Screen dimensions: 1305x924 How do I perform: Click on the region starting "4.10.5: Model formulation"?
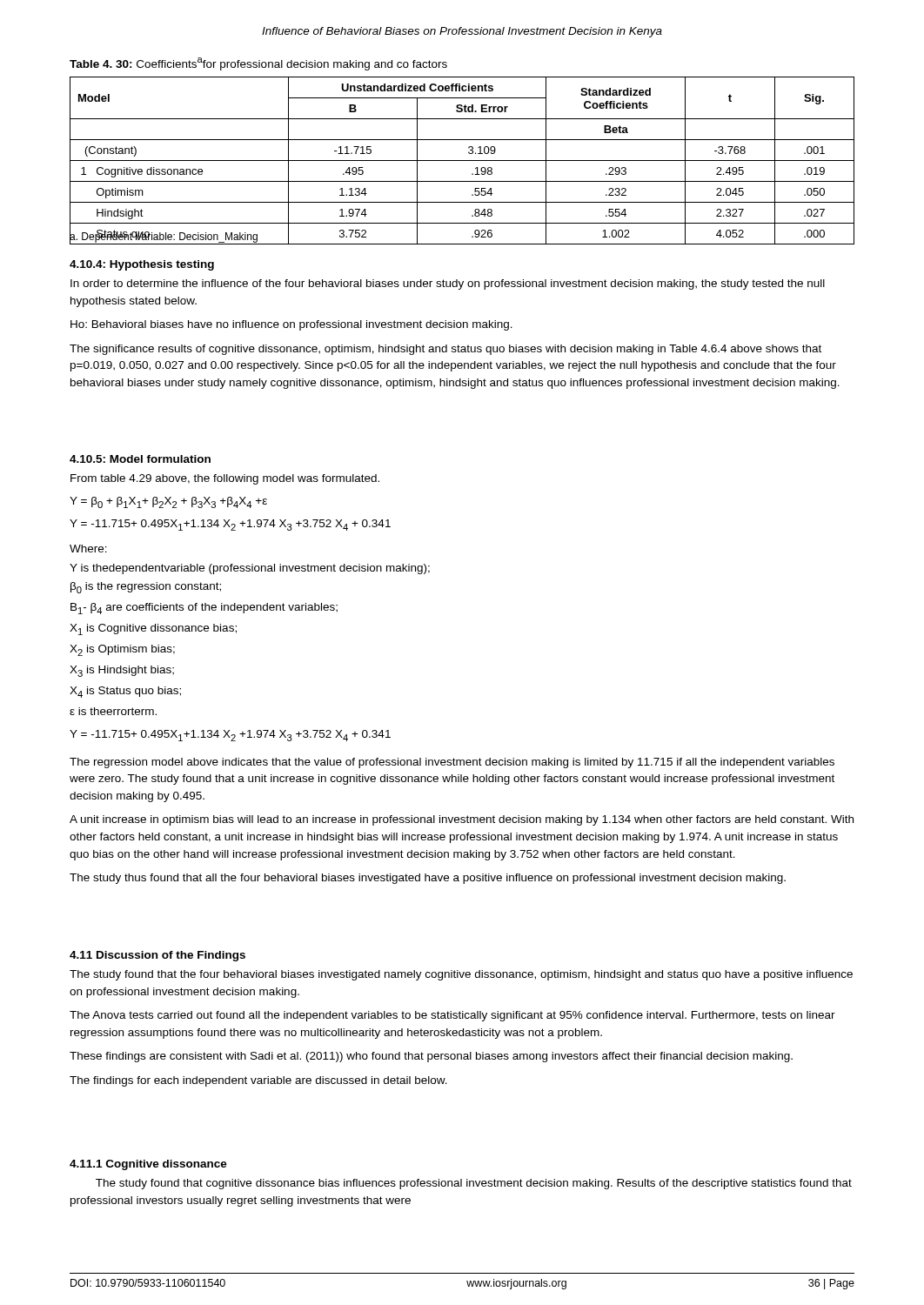[x=140, y=459]
